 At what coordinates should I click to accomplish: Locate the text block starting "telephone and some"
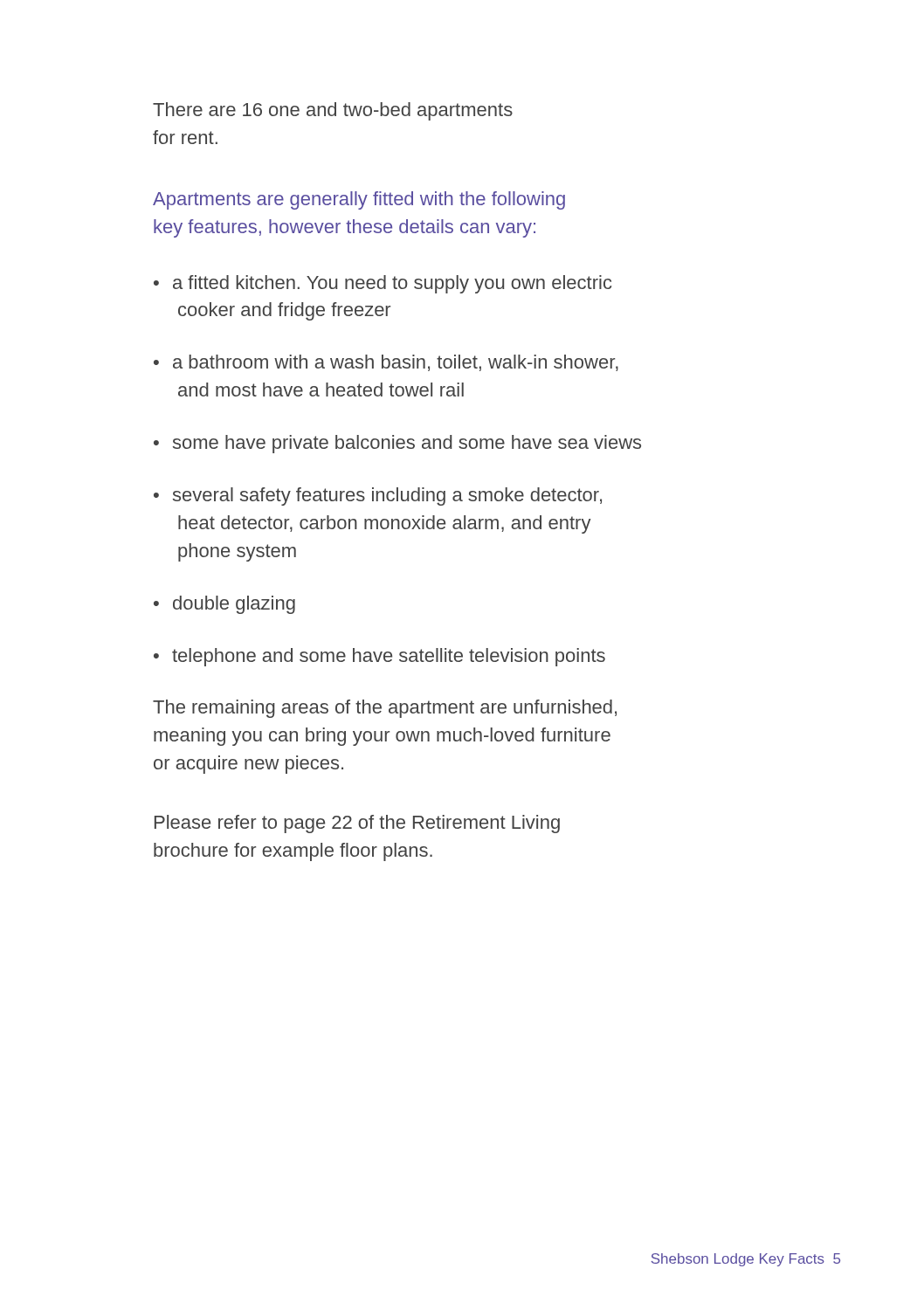tap(389, 655)
